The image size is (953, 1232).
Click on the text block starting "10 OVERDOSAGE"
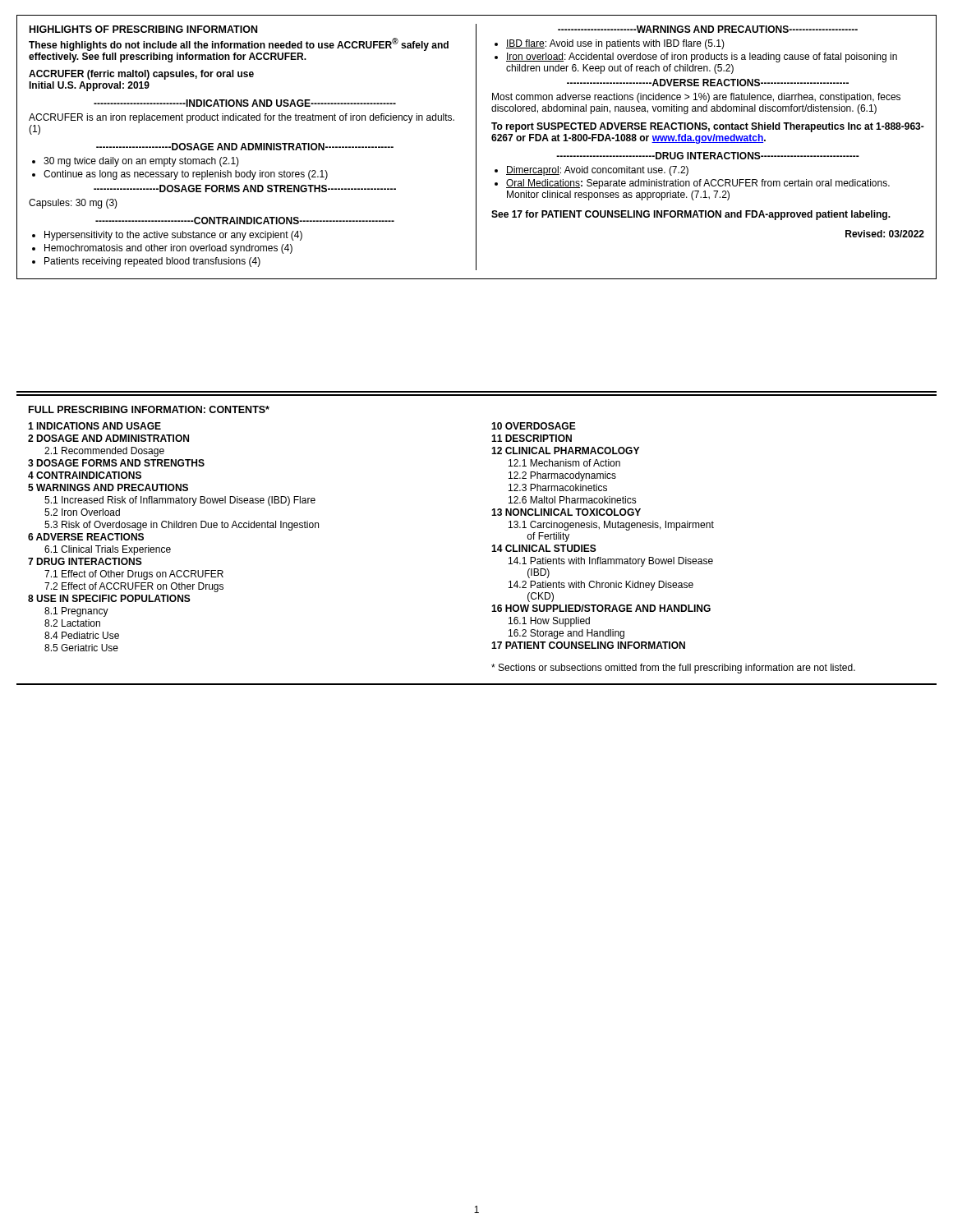point(533,426)
